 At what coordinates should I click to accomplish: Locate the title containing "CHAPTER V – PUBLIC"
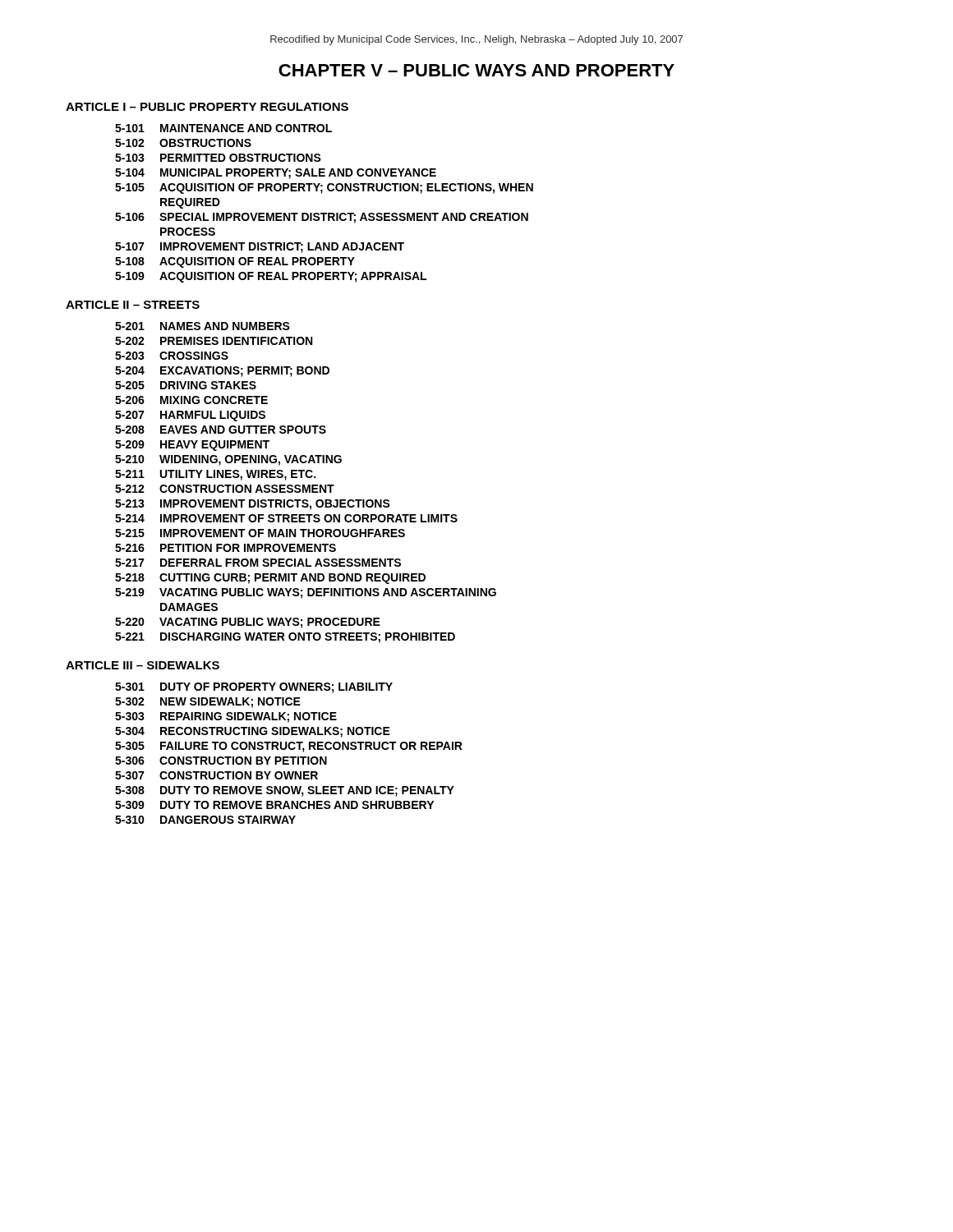coord(476,70)
